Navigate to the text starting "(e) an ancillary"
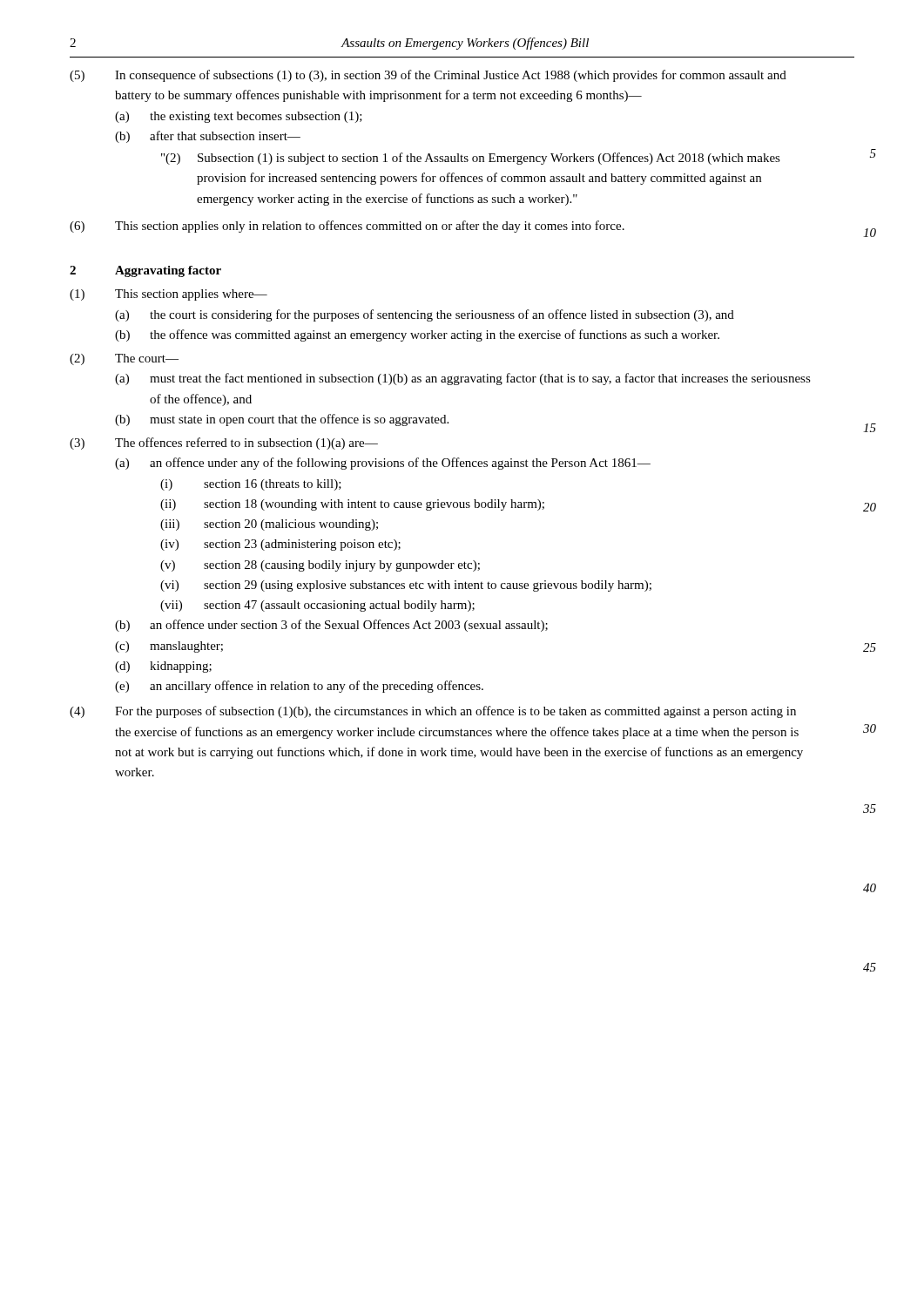This screenshot has height=1307, width=924. [x=463, y=686]
